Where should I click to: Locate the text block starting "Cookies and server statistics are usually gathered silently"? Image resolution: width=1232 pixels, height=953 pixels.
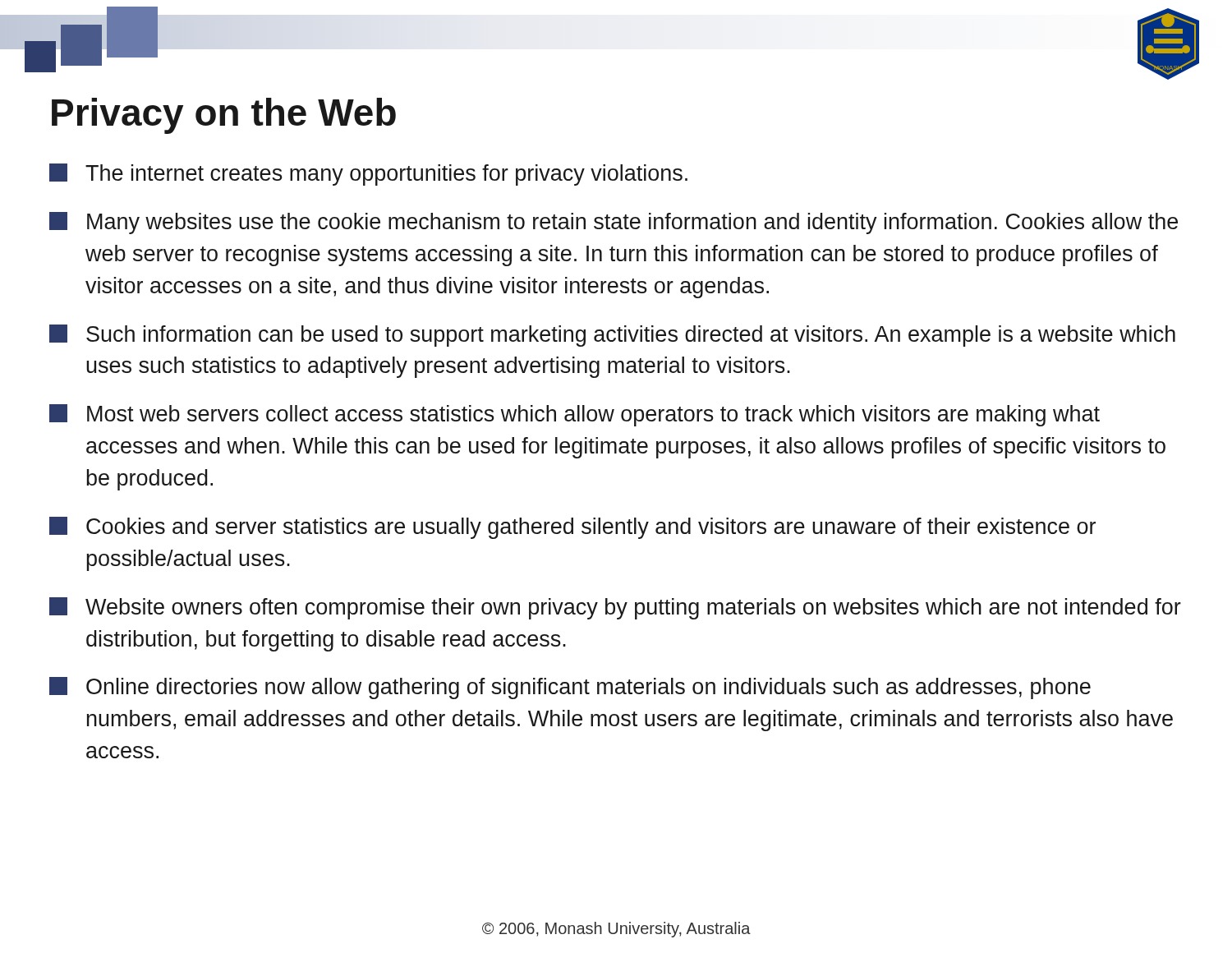(x=616, y=543)
